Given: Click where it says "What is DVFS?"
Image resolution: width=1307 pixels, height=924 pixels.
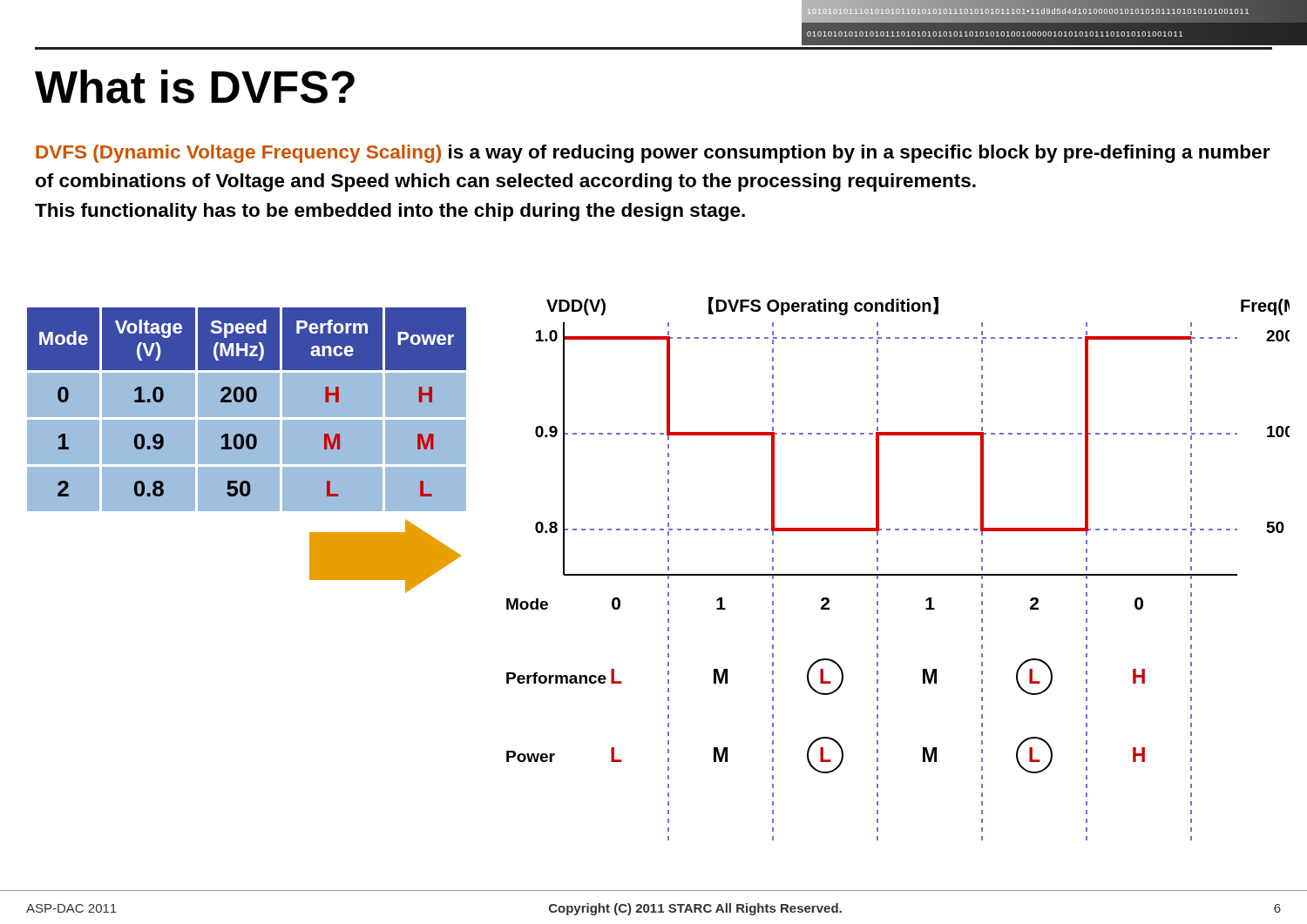Looking at the screenshot, I should pyautogui.click(x=196, y=87).
